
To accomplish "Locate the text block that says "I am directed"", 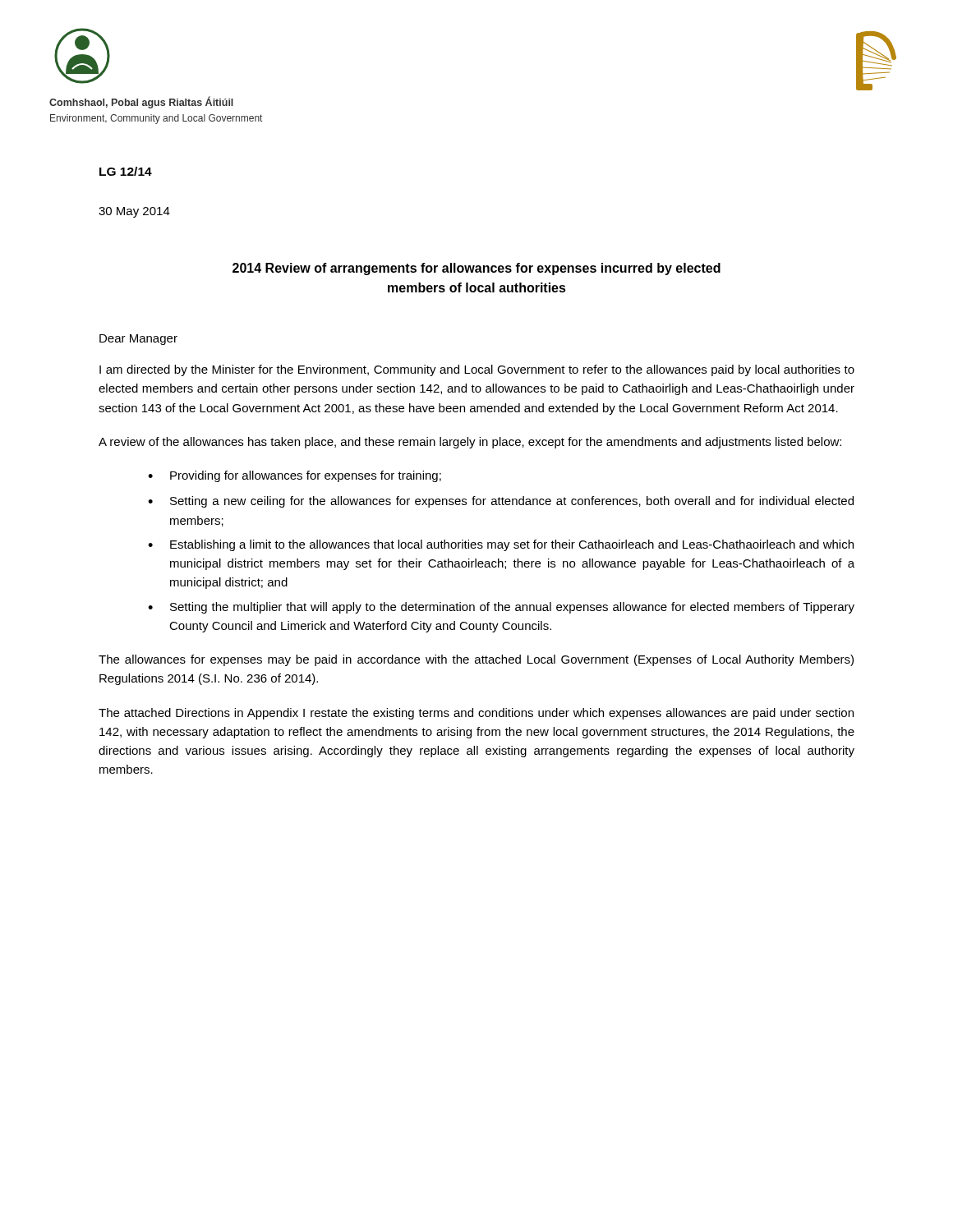I will click(x=476, y=388).
